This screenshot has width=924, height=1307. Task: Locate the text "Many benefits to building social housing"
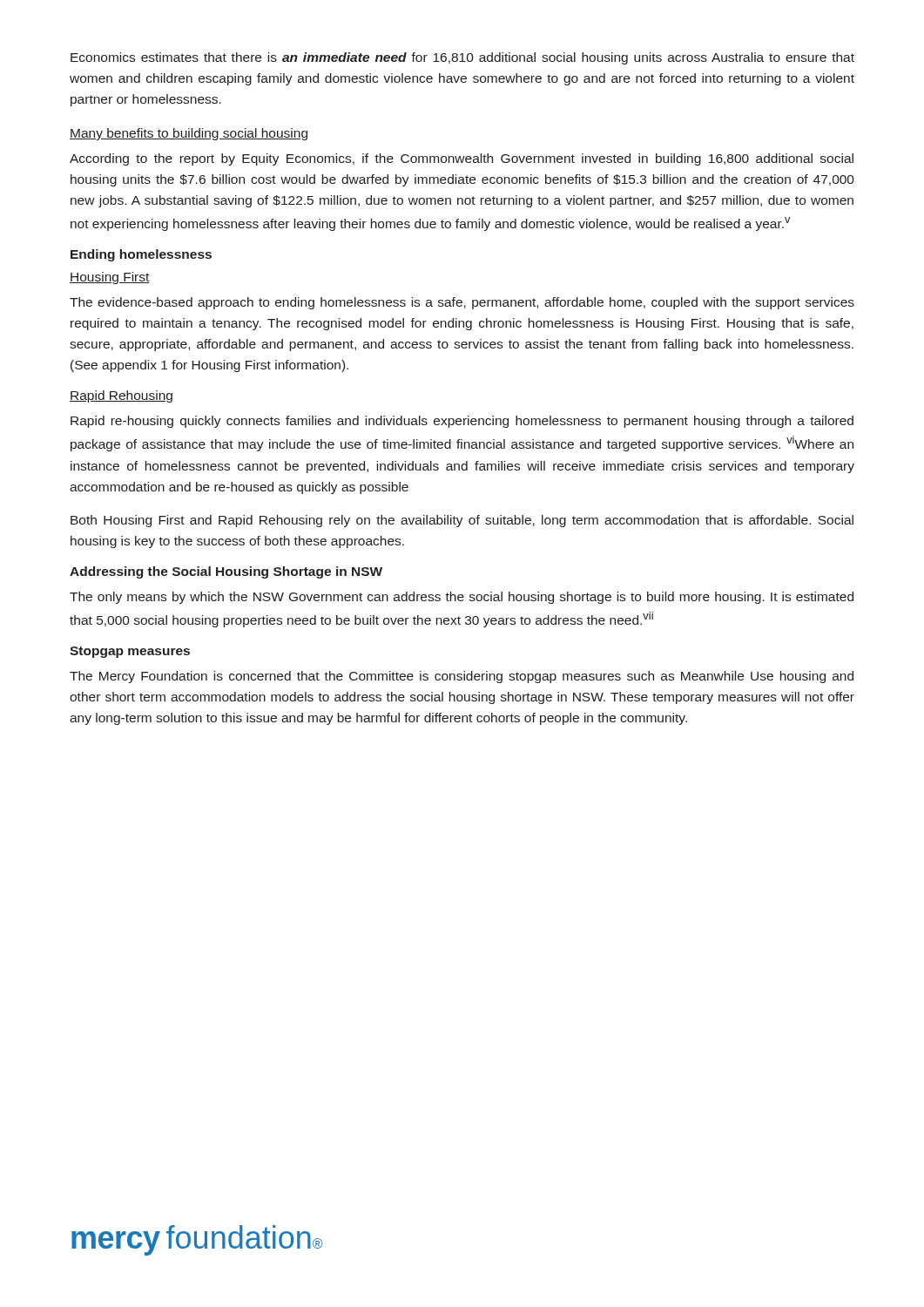click(189, 134)
